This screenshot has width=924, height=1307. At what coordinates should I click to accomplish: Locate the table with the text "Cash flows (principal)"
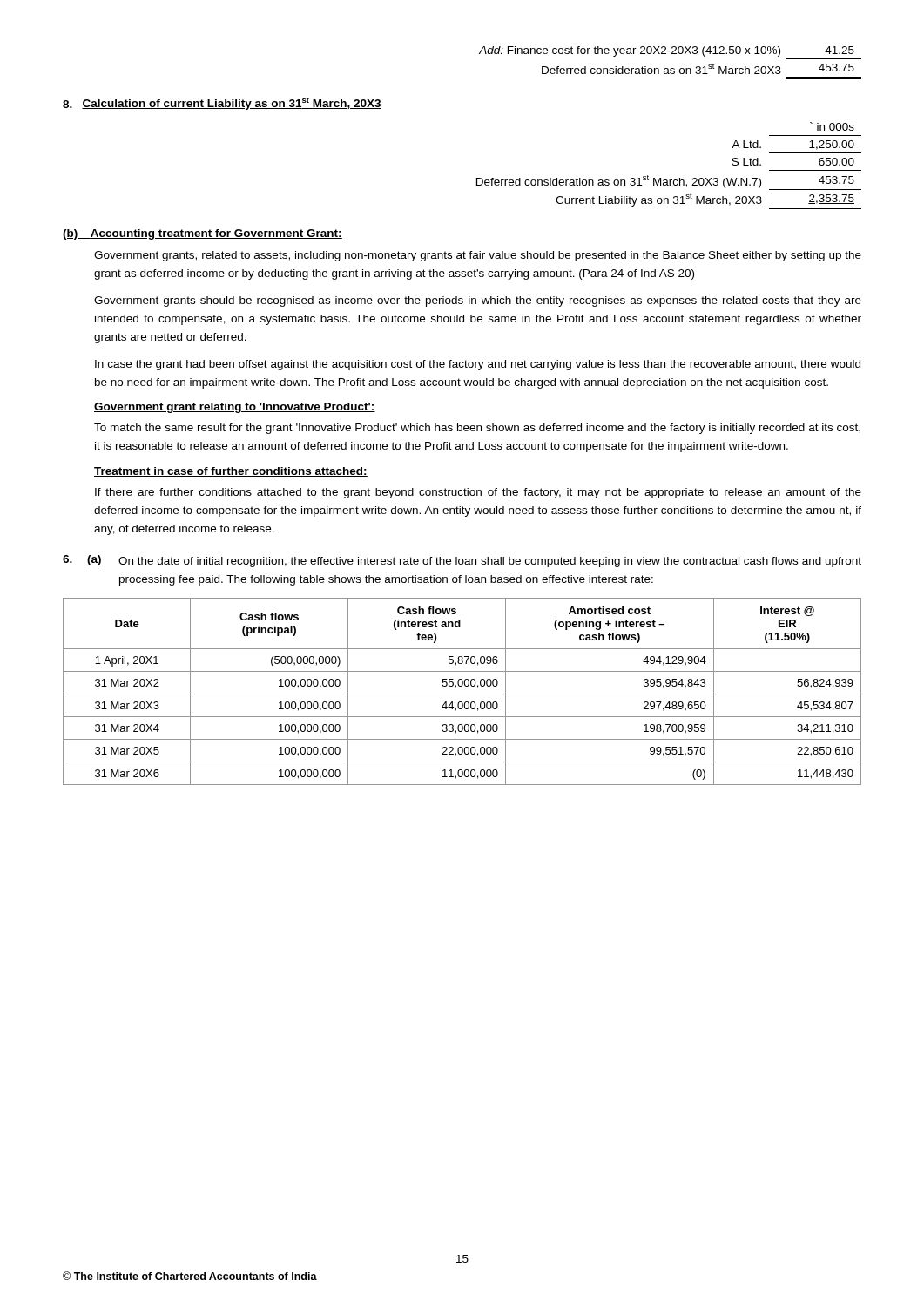pyautogui.click(x=462, y=691)
